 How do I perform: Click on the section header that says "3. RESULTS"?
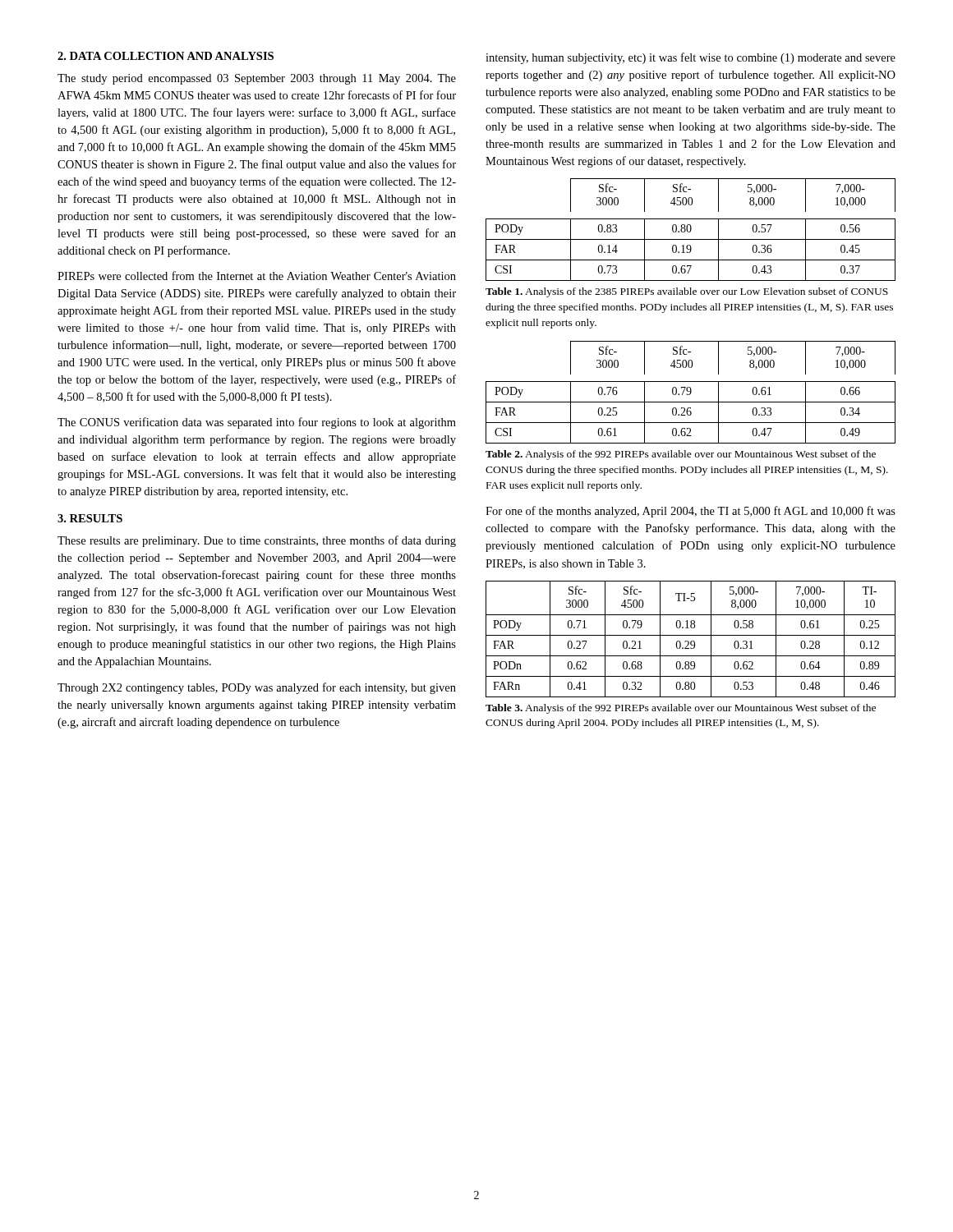(90, 519)
